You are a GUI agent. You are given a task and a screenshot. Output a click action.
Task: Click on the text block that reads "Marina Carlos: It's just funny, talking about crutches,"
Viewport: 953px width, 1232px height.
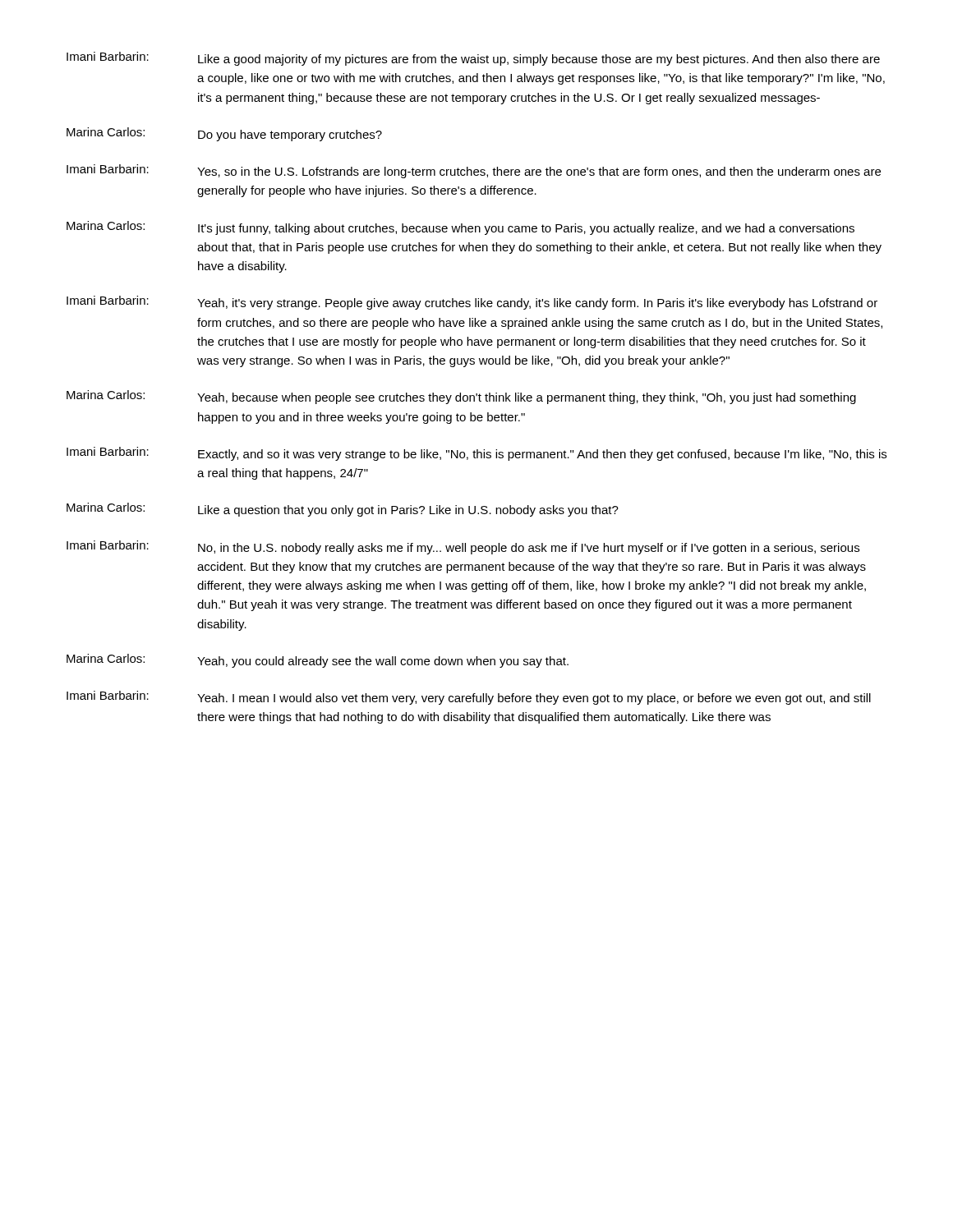tap(476, 247)
